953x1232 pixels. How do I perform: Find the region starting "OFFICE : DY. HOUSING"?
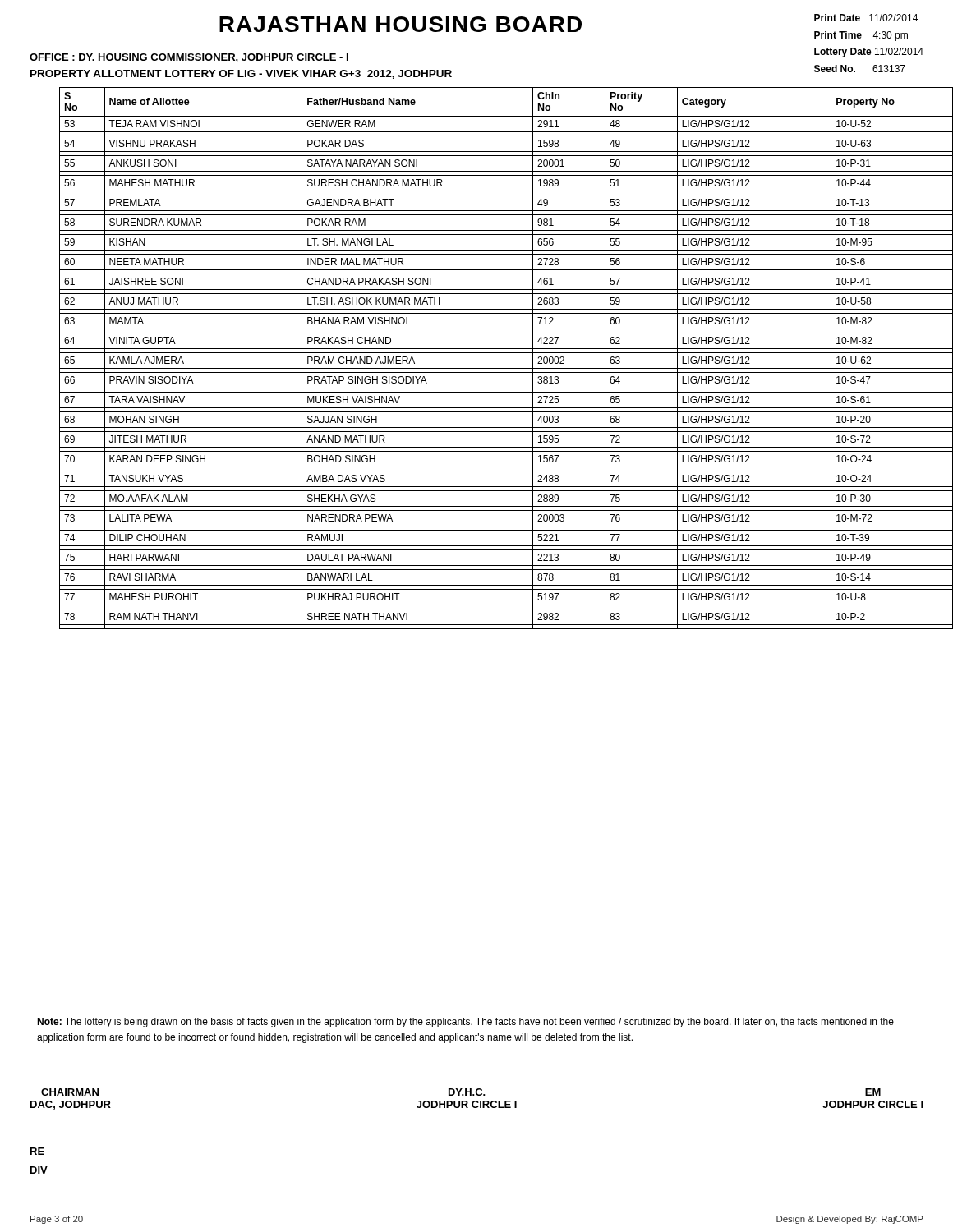pos(189,57)
